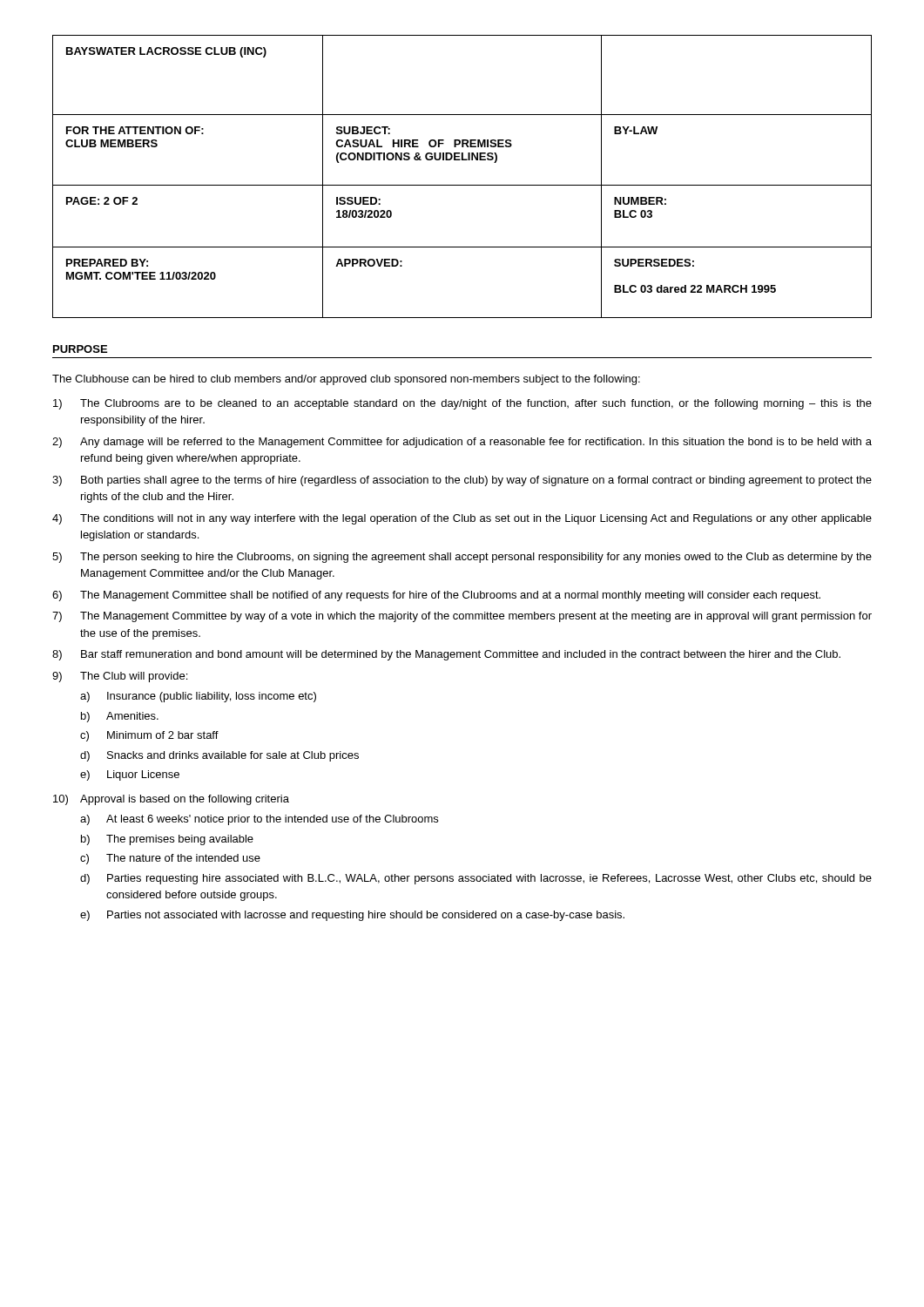Viewport: 924px width, 1307px height.
Task: Click the passage that begins "6) The Management Committee"
Action: (462, 594)
